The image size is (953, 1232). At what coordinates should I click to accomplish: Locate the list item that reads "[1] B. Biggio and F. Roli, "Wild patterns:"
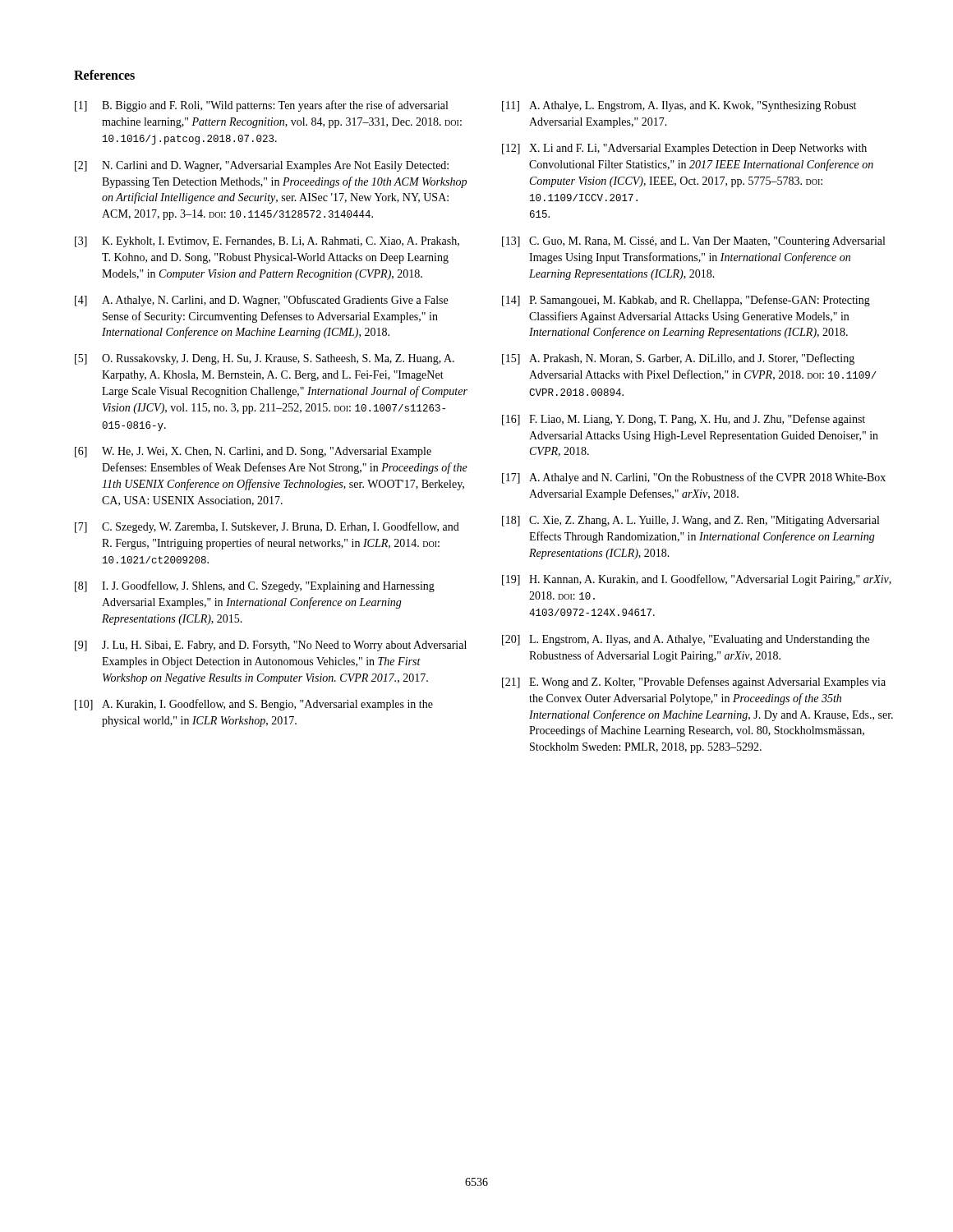pos(271,123)
